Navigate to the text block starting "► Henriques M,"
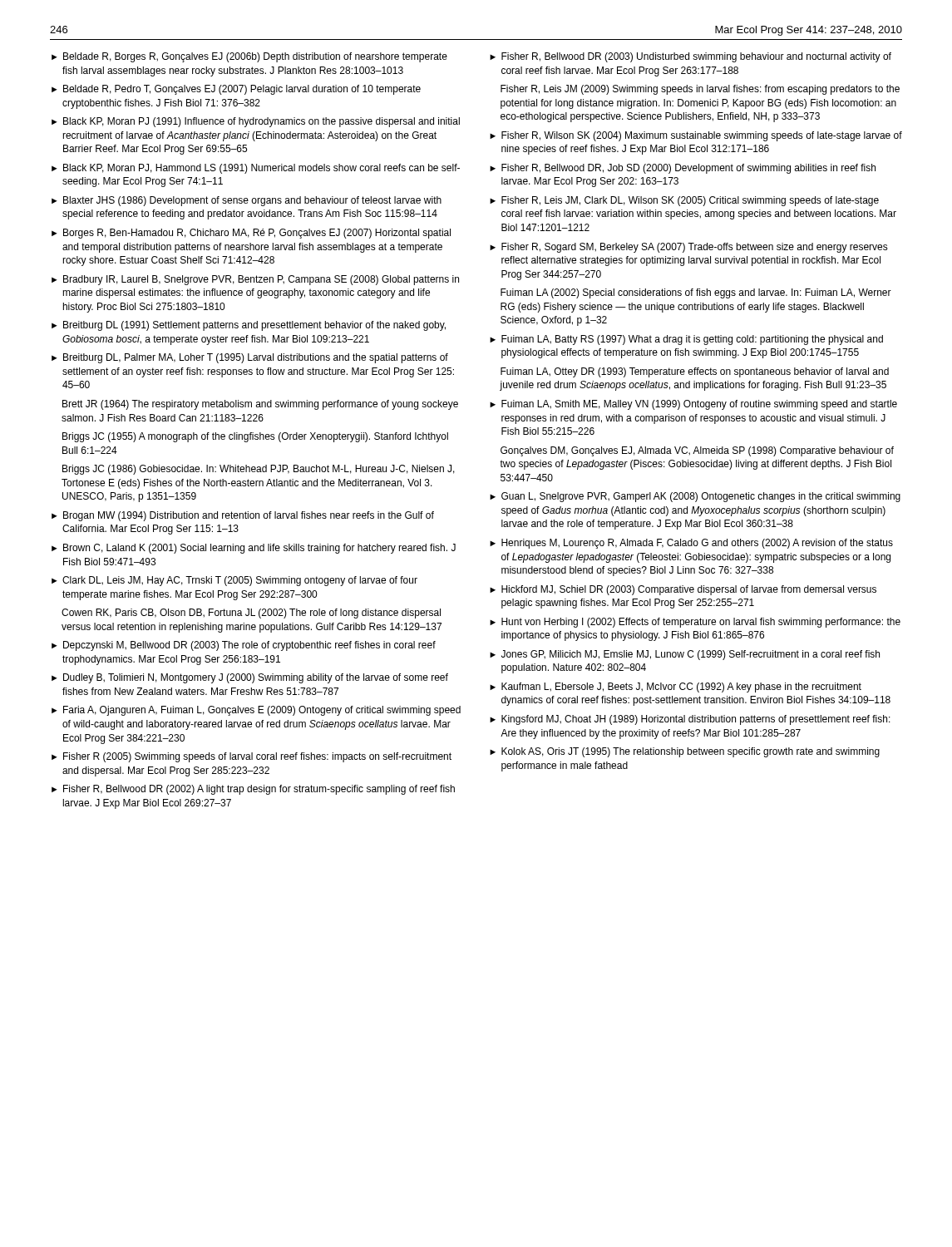The width and height of the screenshot is (952, 1247). (x=695, y=557)
